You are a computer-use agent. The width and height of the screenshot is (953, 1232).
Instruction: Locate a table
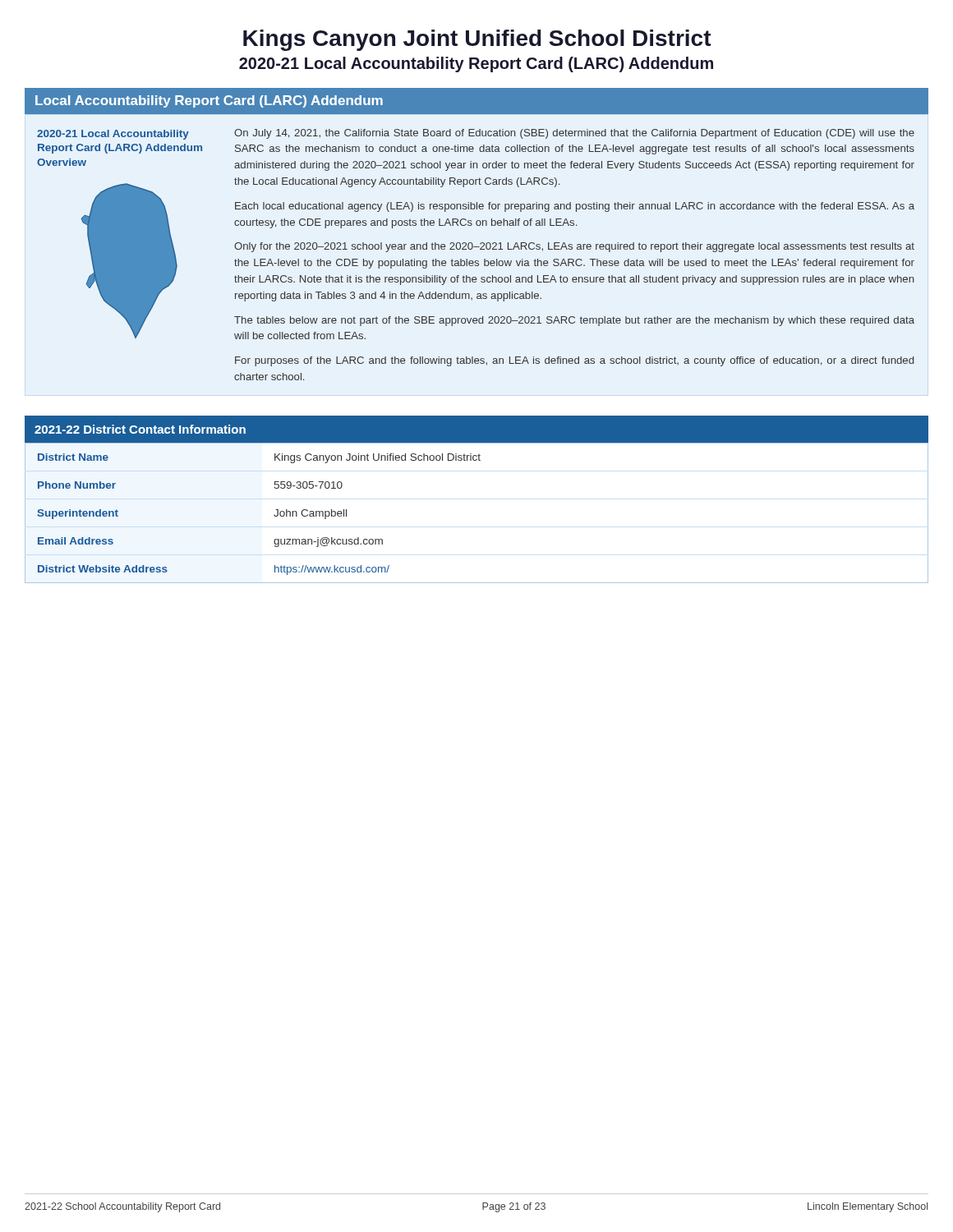476,513
